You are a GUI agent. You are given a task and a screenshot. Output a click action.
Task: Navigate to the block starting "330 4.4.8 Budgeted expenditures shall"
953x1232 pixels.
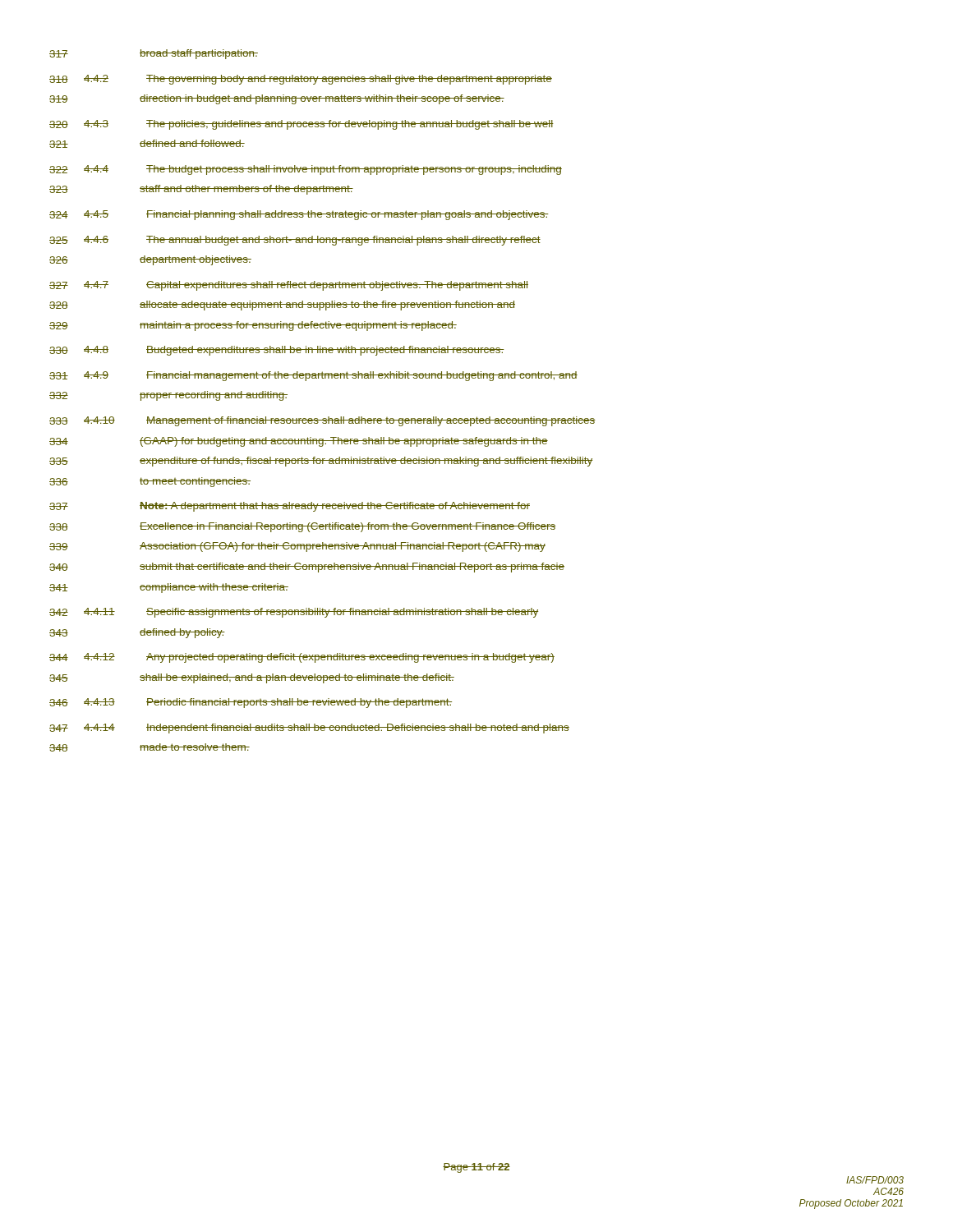click(476, 350)
